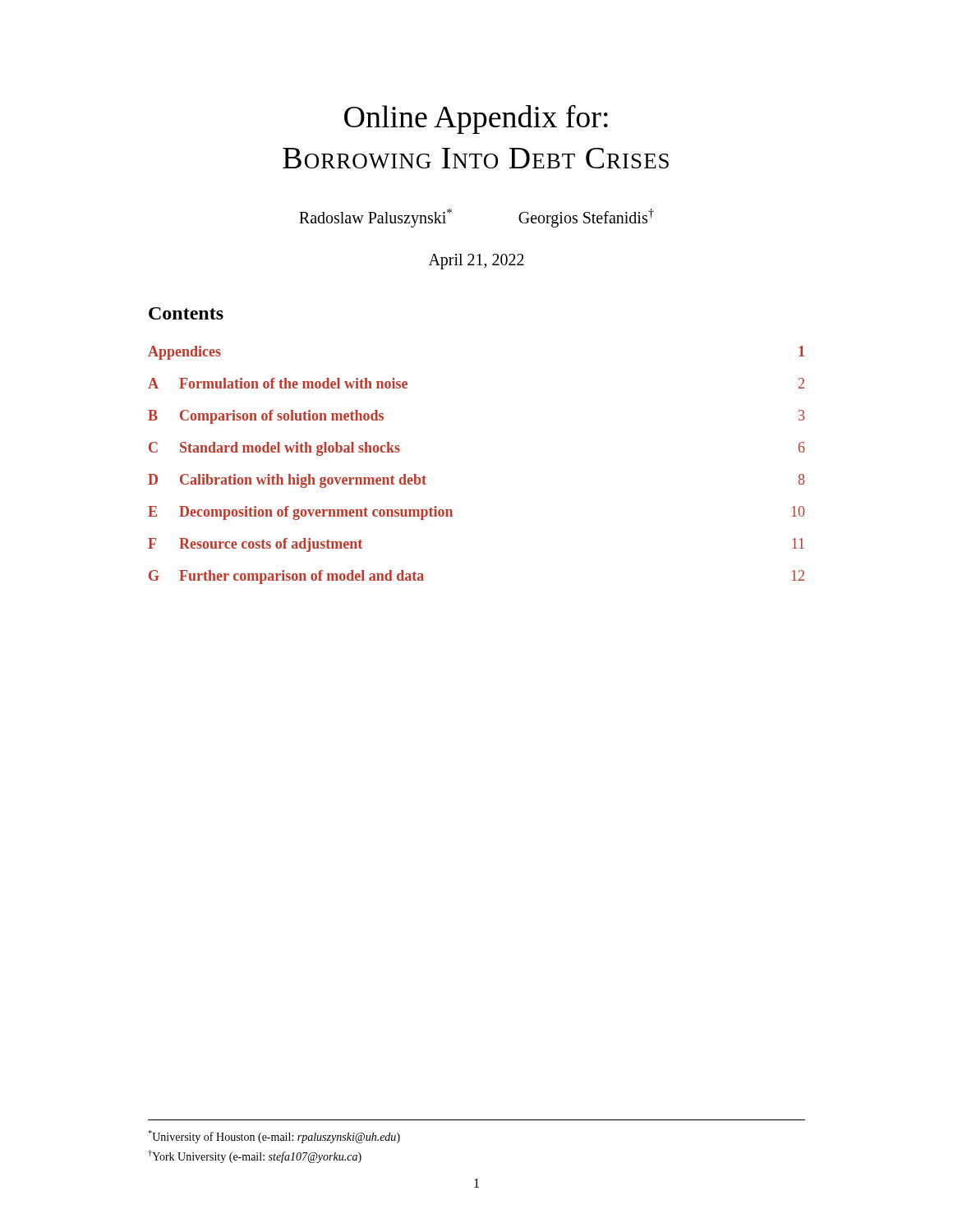Find the table that mentions "Calibration with high government"
953x1232 pixels.
tap(476, 464)
